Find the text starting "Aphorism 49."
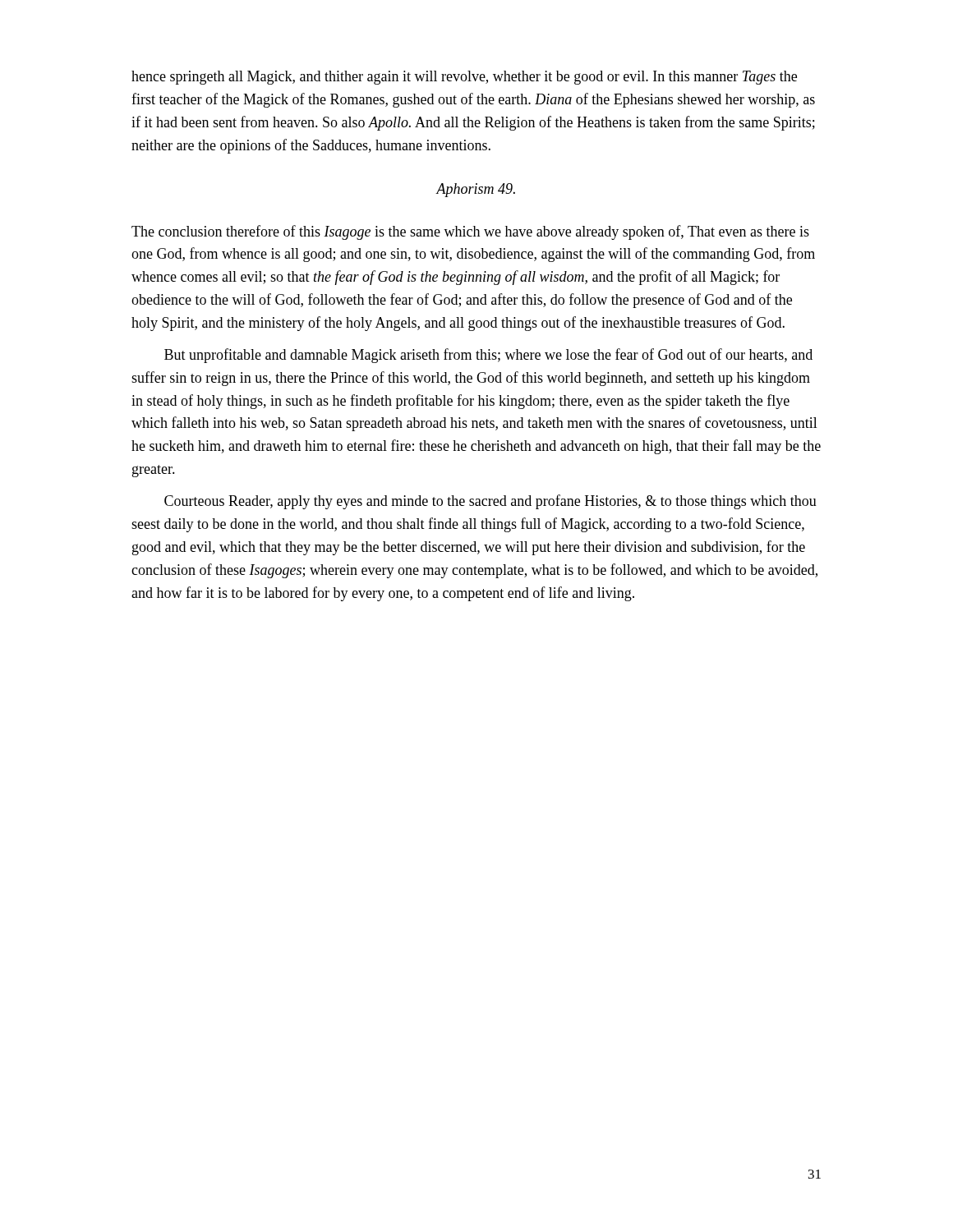This screenshot has width=953, height=1232. coord(476,189)
